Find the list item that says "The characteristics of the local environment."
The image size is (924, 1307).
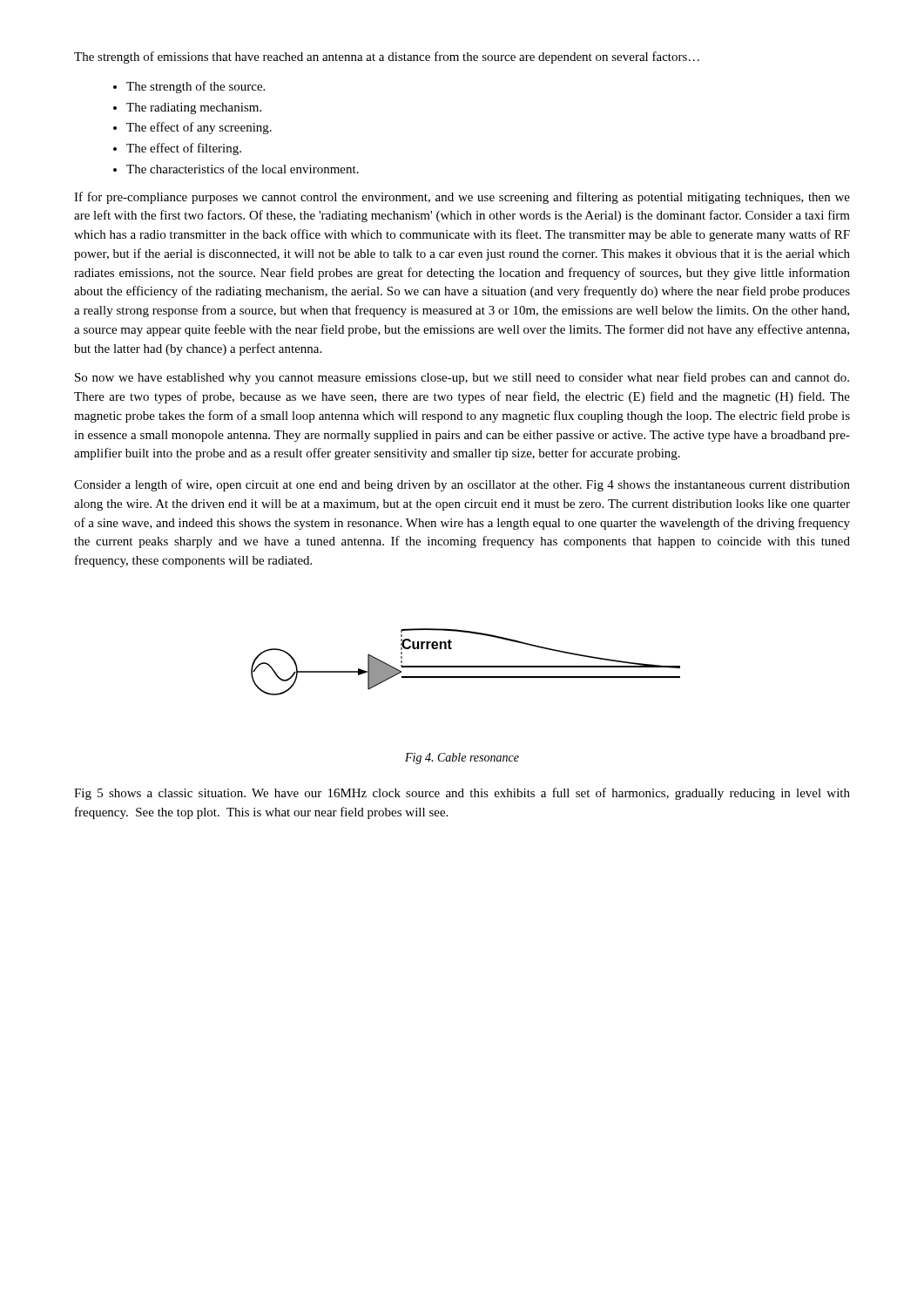(243, 169)
